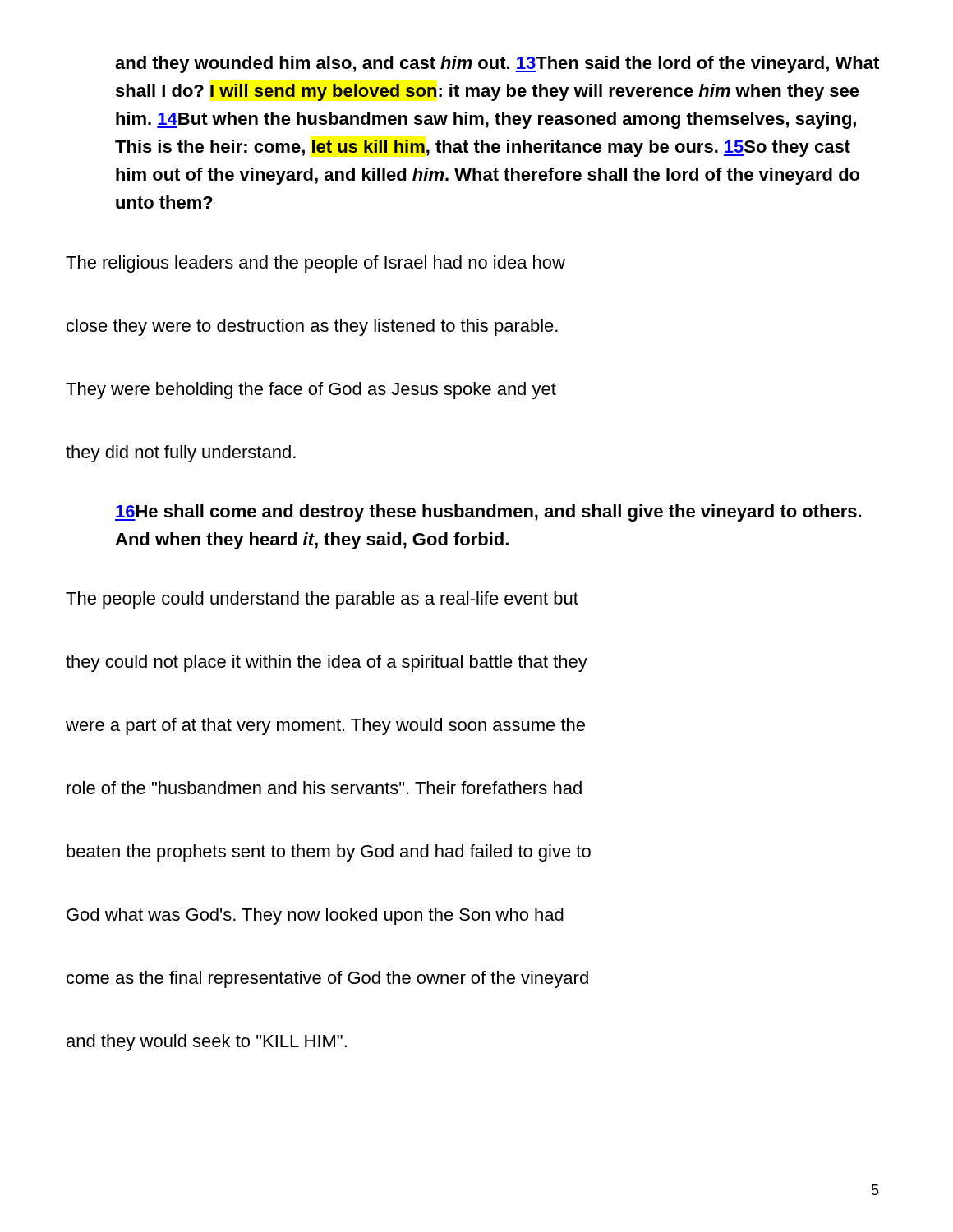The image size is (953, 1232).
Task: Locate the block of text that opens with "The people could understand the parable"
Action: coord(322,600)
